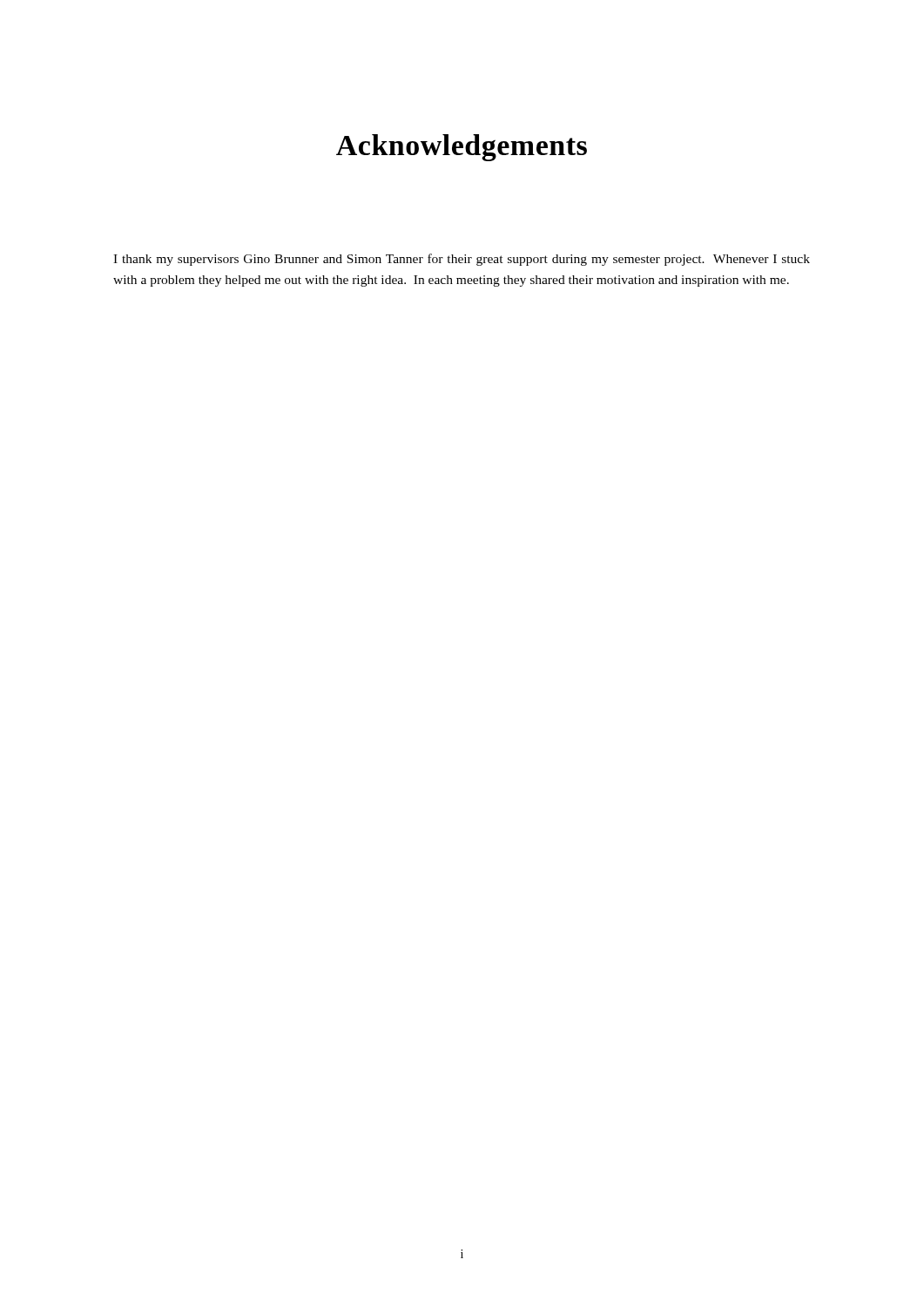924x1307 pixels.
Task: Click on the text block with the text "I thank my supervisors Gino Brunner and Simon"
Action: [x=462, y=269]
